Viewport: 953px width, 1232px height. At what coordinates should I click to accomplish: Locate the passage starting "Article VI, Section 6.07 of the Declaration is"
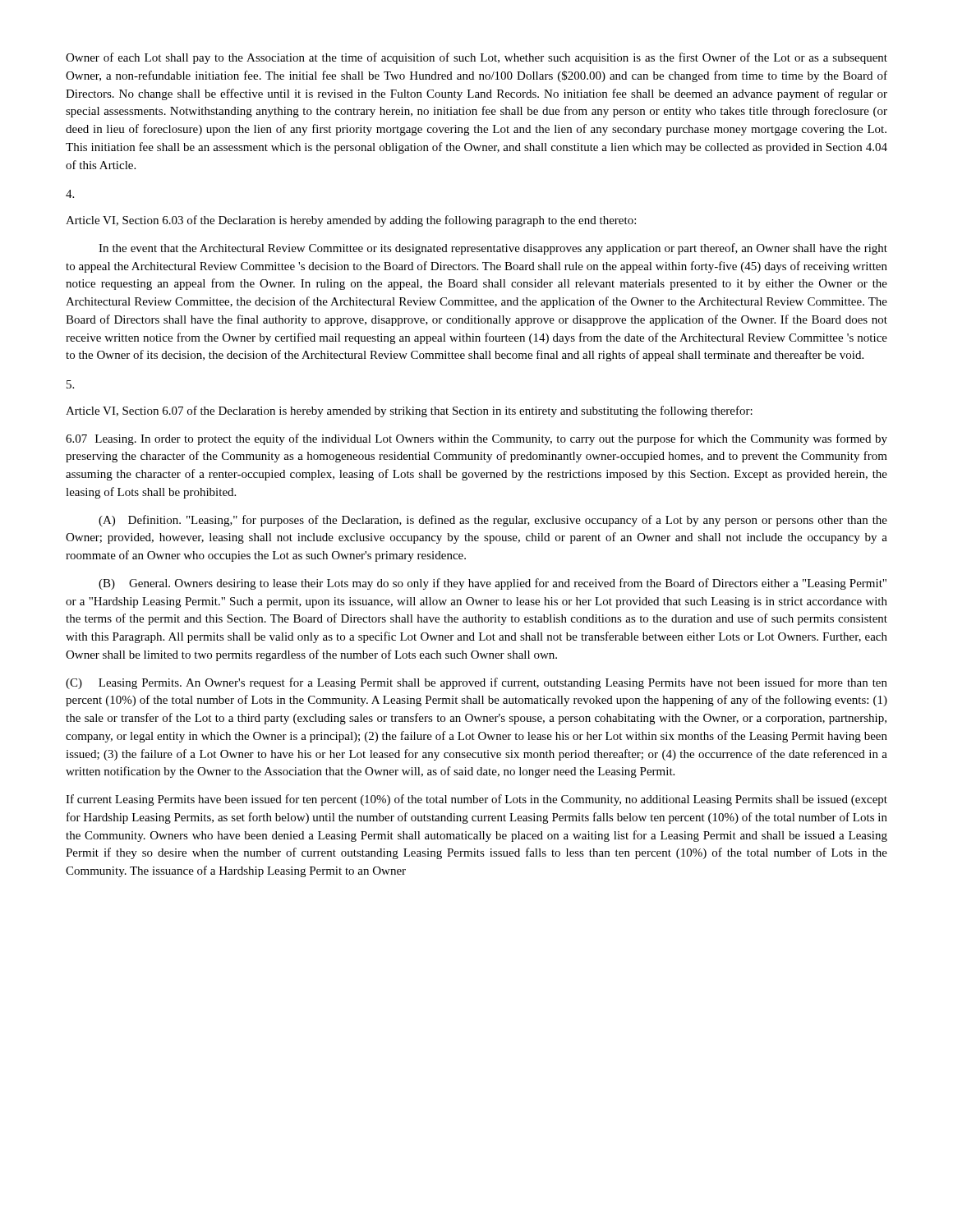476,411
